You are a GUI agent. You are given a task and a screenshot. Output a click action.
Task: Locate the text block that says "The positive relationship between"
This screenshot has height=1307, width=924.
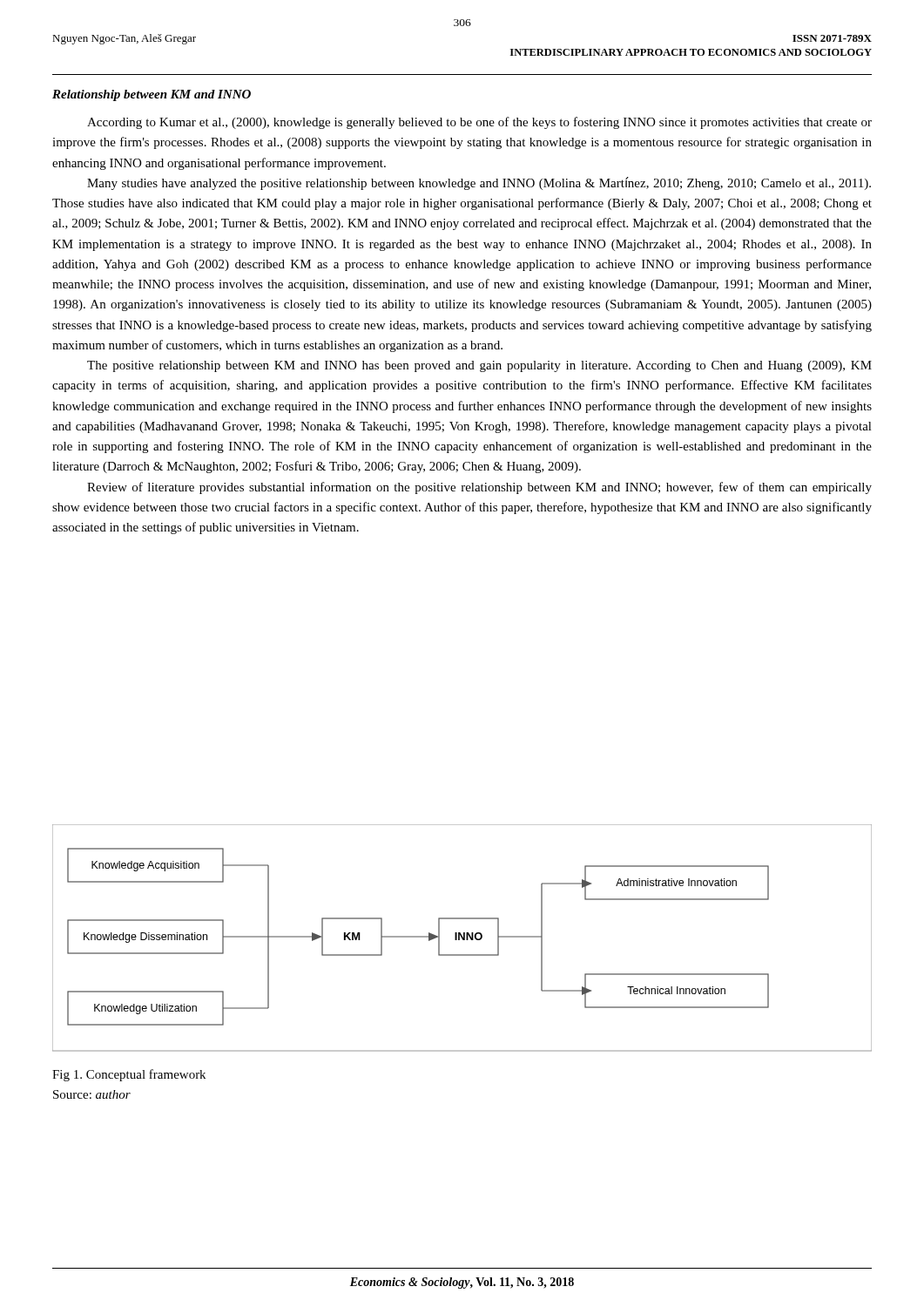click(462, 416)
